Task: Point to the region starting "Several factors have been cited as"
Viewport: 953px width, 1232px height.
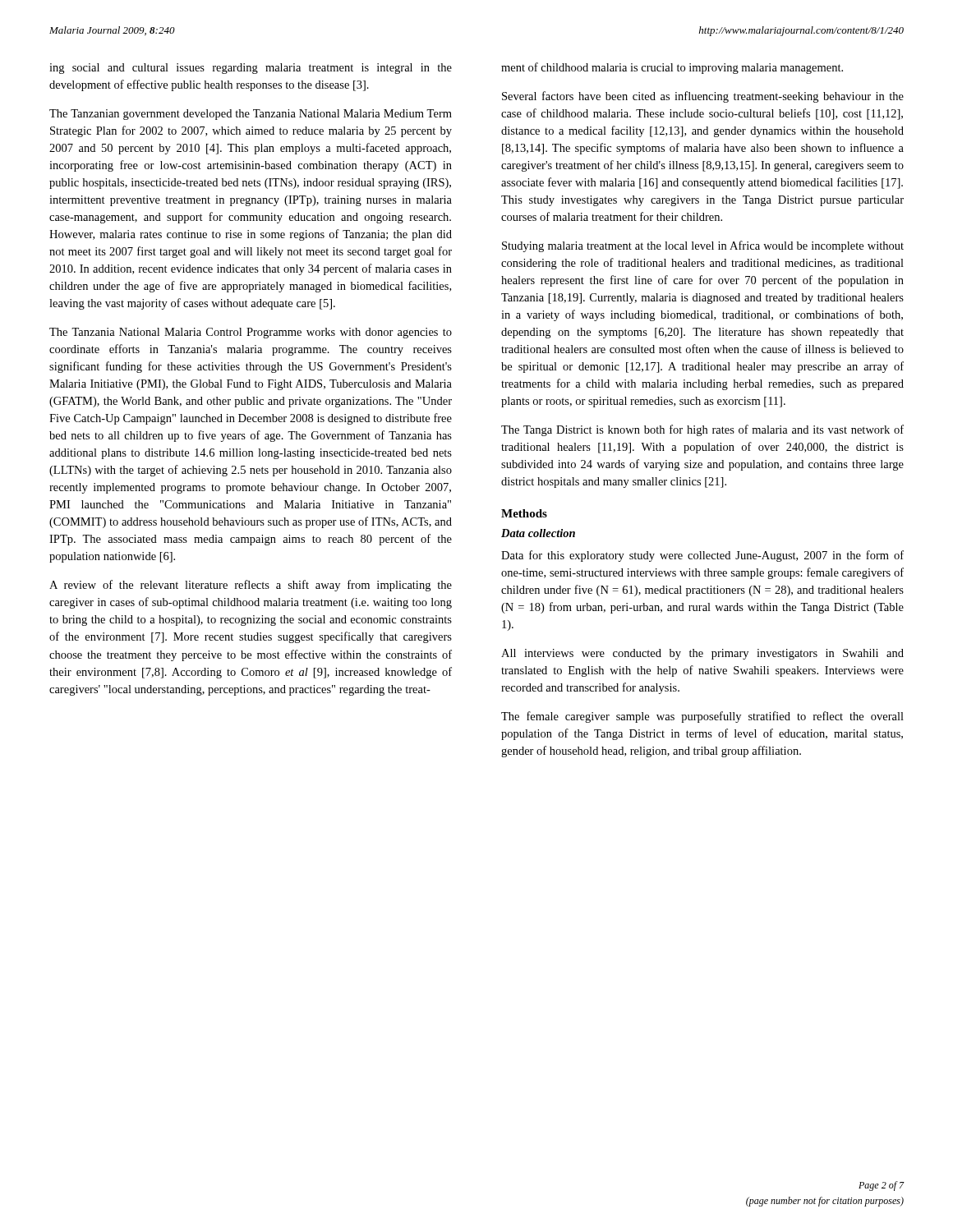Action: (x=702, y=157)
